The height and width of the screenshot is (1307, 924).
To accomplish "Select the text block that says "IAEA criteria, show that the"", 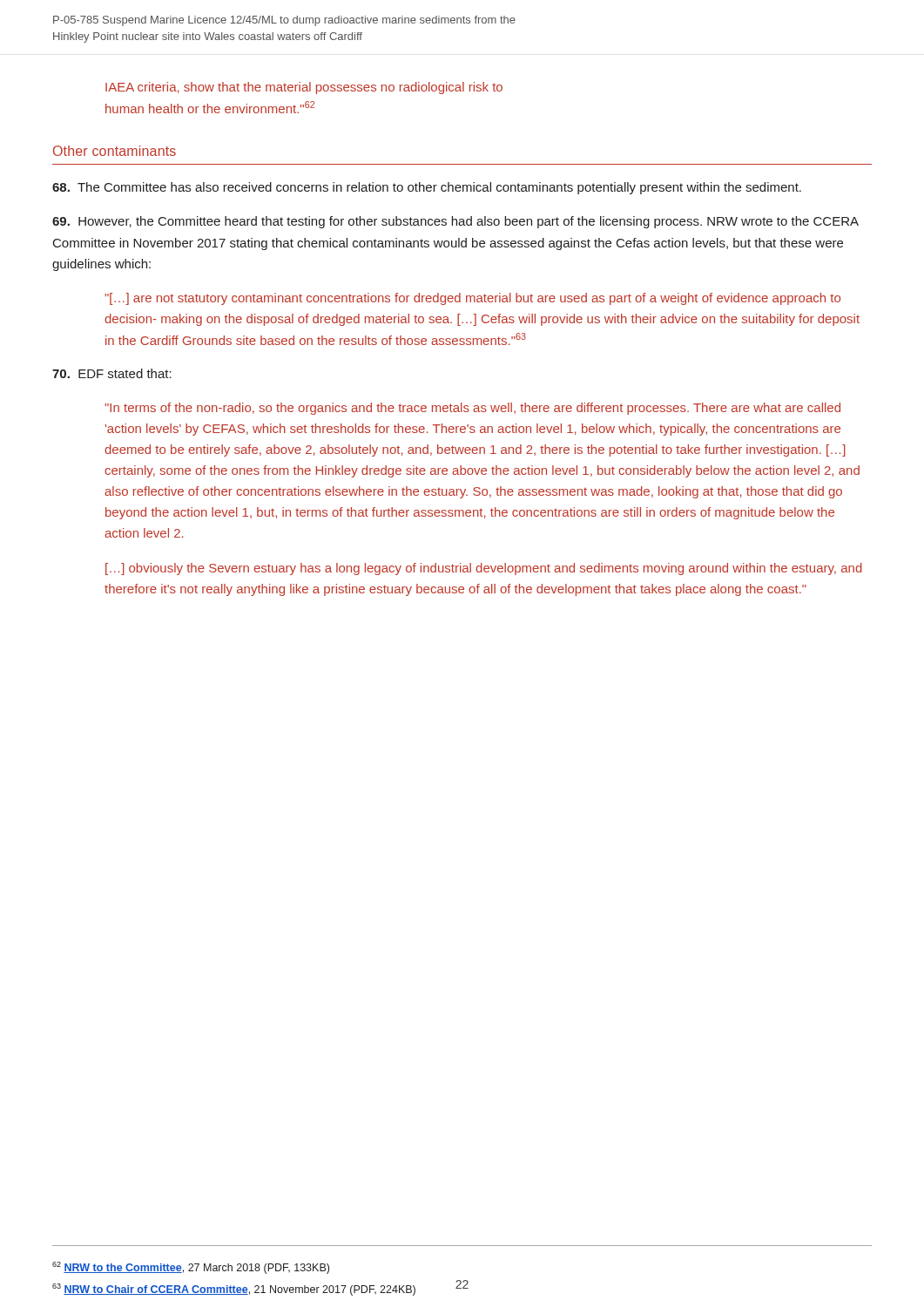I will [488, 98].
